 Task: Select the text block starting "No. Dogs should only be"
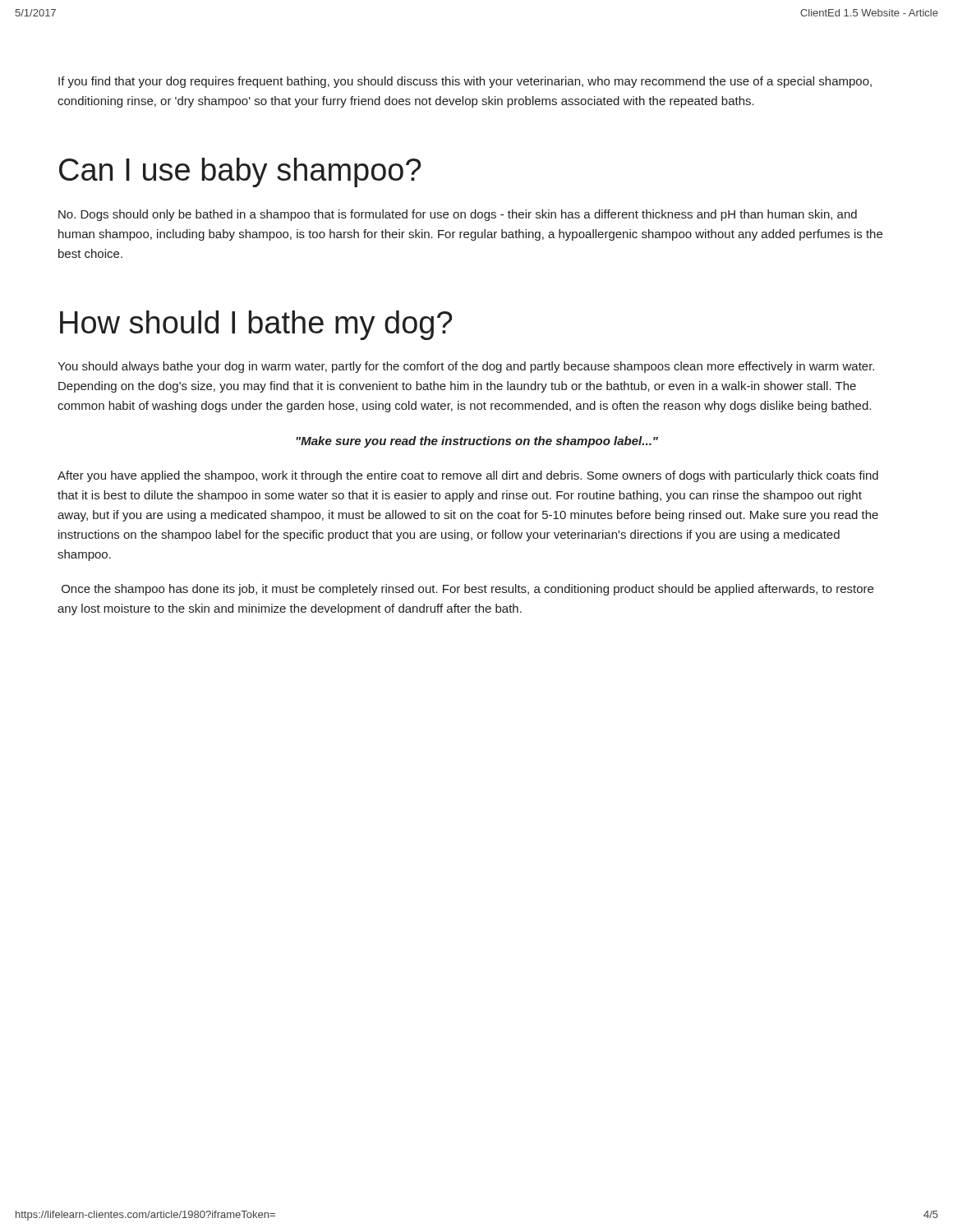470,233
